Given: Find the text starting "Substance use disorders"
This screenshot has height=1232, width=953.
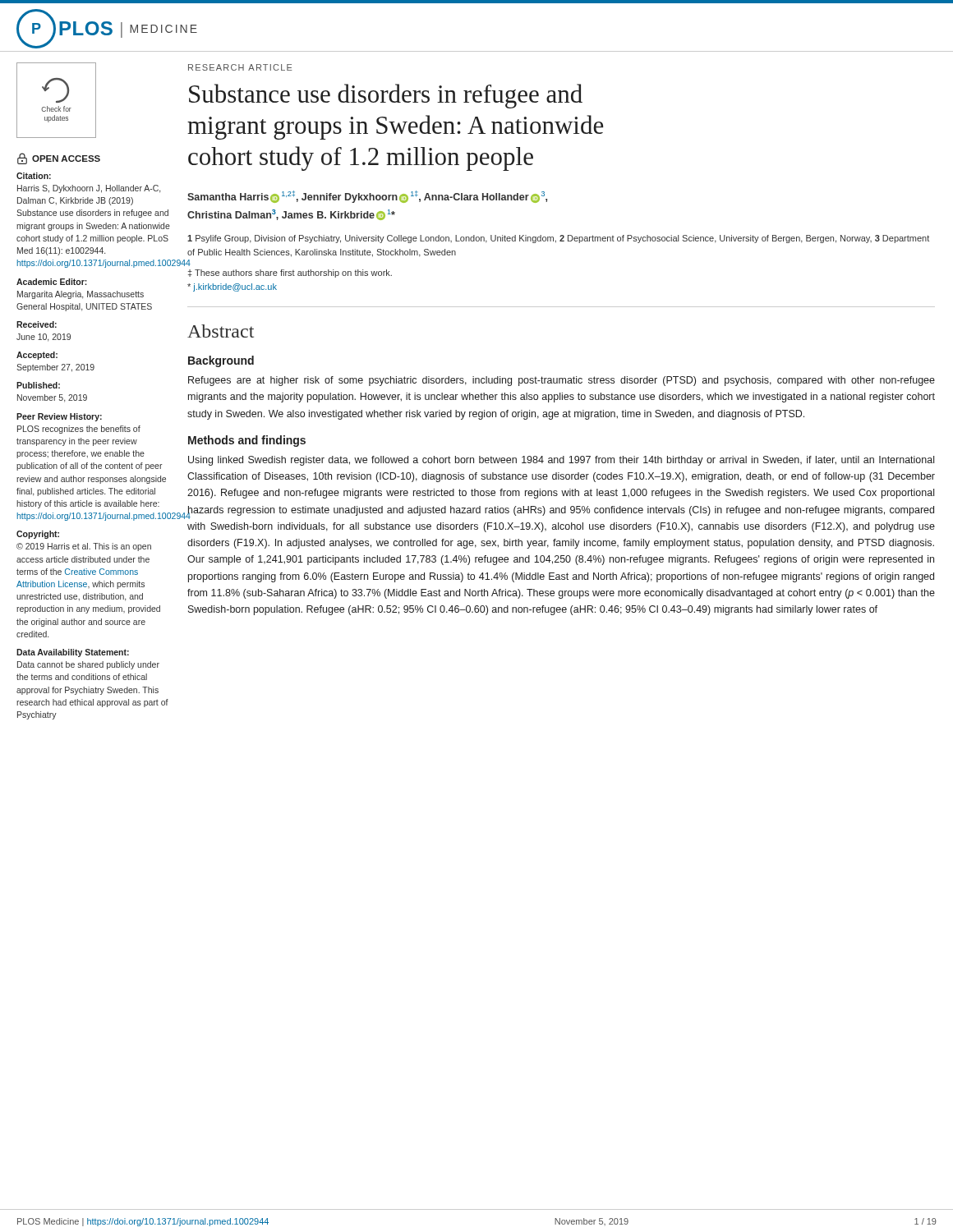Looking at the screenshot, I should (x=396, y=125).
